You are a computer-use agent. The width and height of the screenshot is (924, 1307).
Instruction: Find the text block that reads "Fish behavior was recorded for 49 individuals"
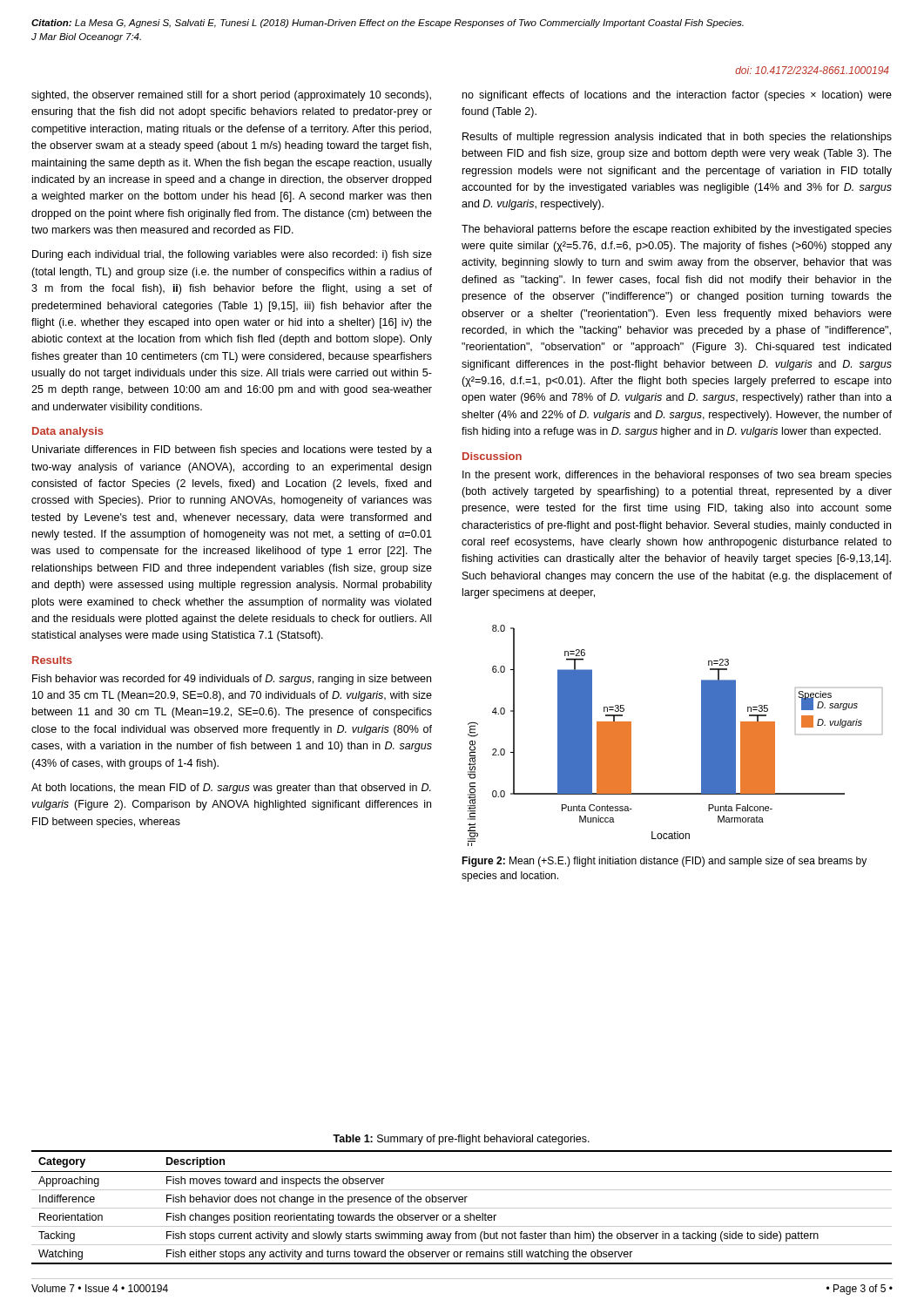[x=232, y=721]
